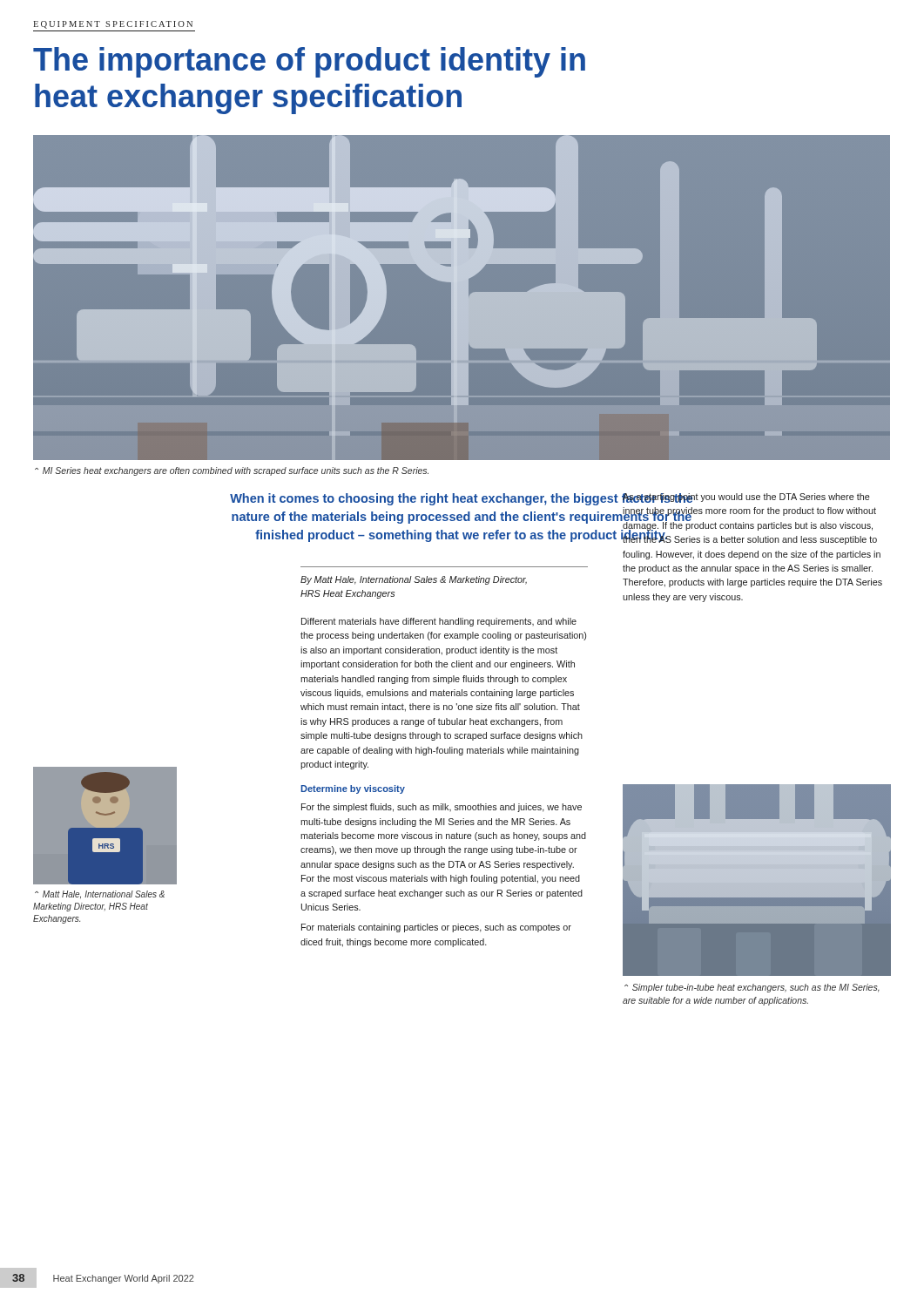Click the passage that begins "When it comes to"
This screenshot has height=1307, width=924.
pos(462,517)
